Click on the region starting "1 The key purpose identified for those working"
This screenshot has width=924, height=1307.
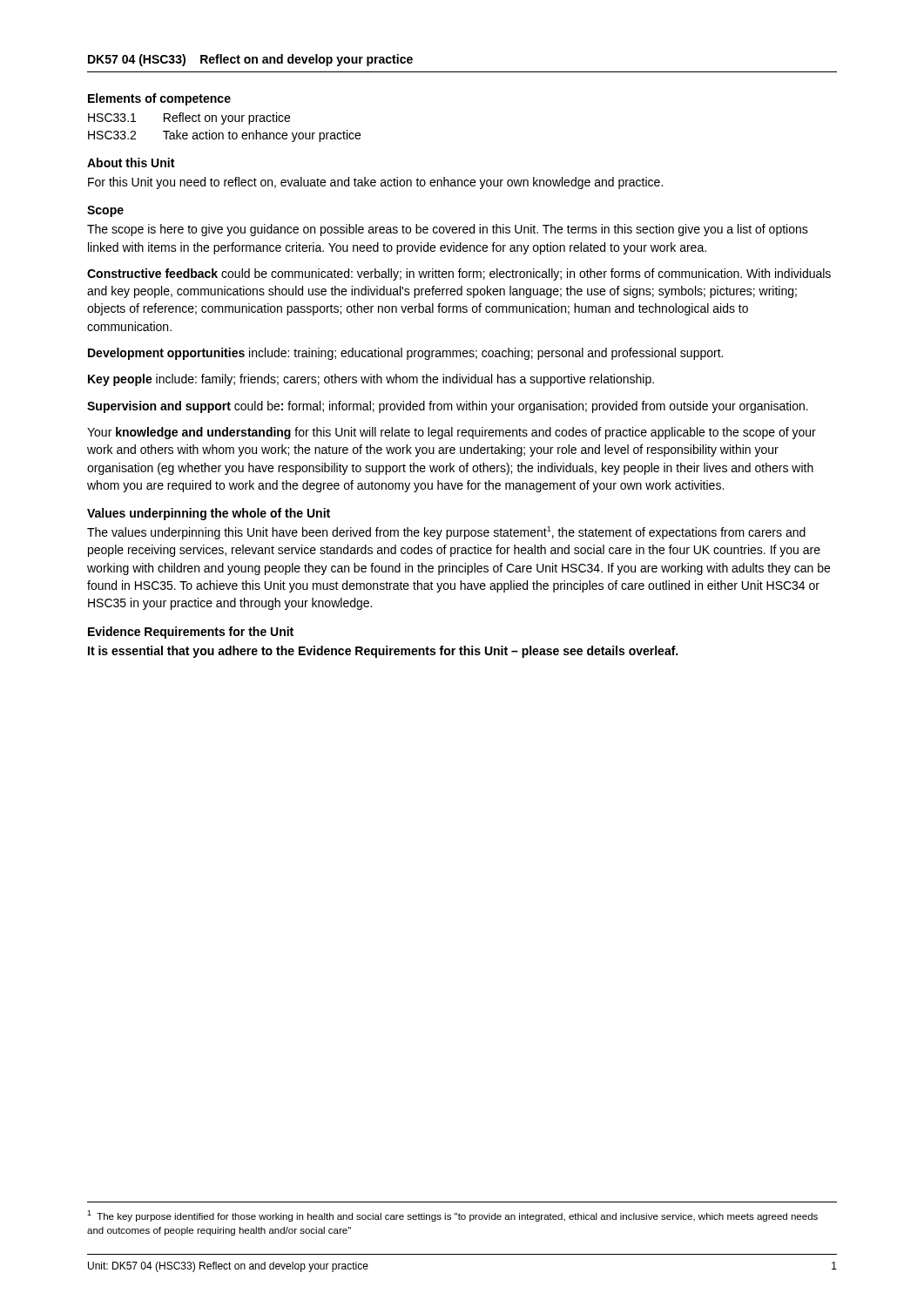click(x=453, y=1222)
